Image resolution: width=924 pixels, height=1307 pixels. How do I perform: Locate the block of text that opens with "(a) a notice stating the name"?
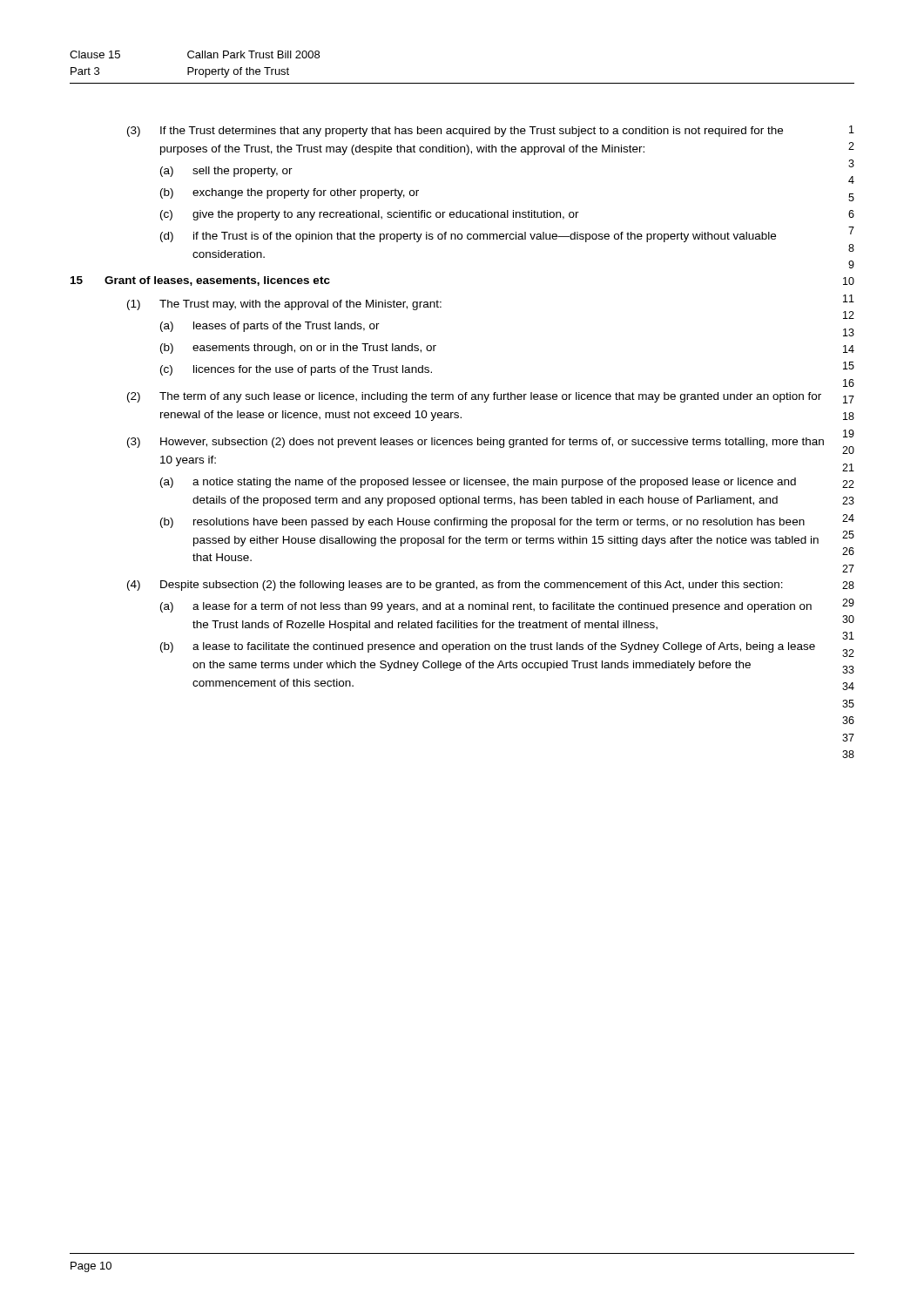pos(449,490)
